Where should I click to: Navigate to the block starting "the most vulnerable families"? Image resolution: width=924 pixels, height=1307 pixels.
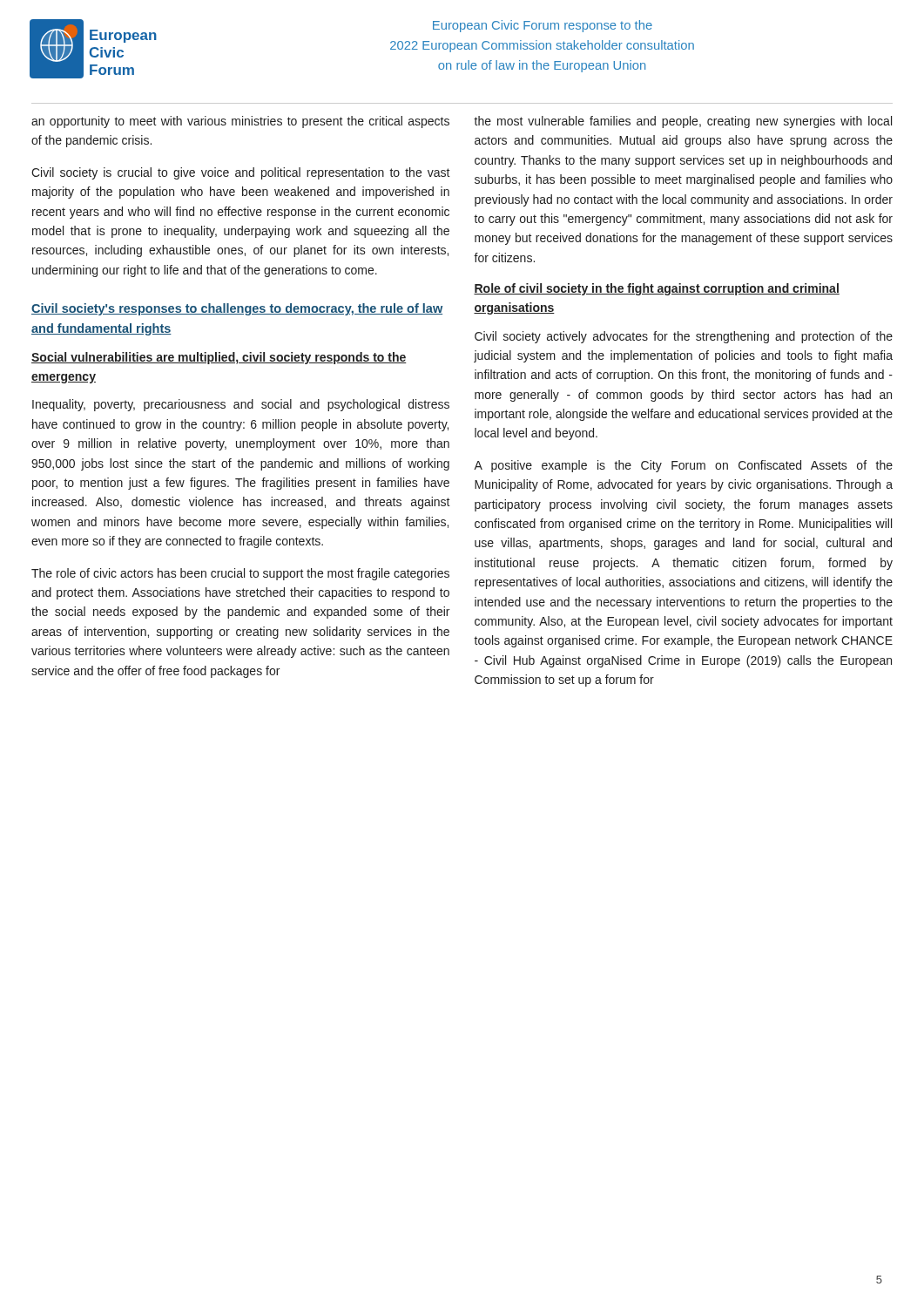click(x=683, y=189)
